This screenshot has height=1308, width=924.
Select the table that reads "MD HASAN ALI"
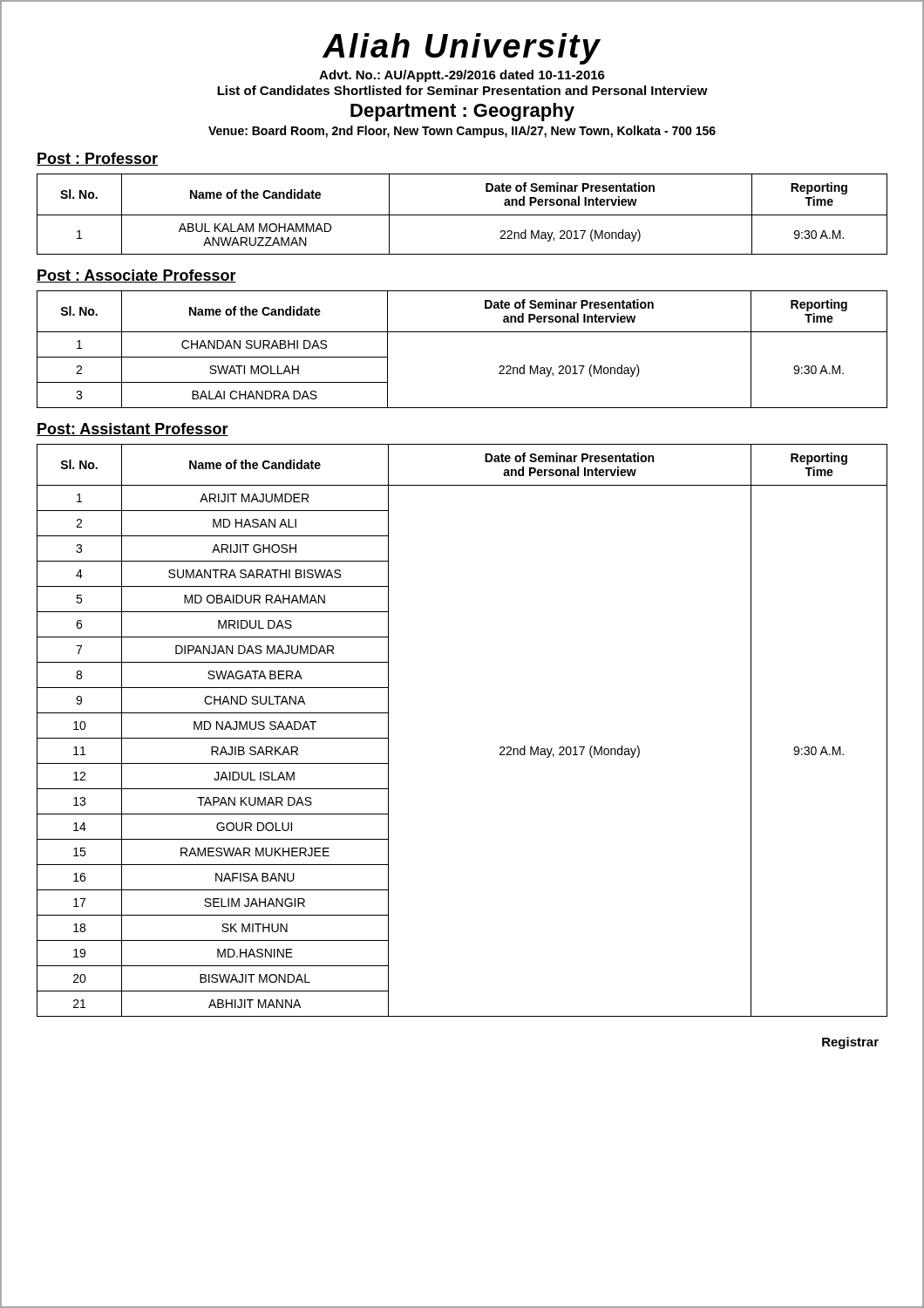tap(462, 730)
